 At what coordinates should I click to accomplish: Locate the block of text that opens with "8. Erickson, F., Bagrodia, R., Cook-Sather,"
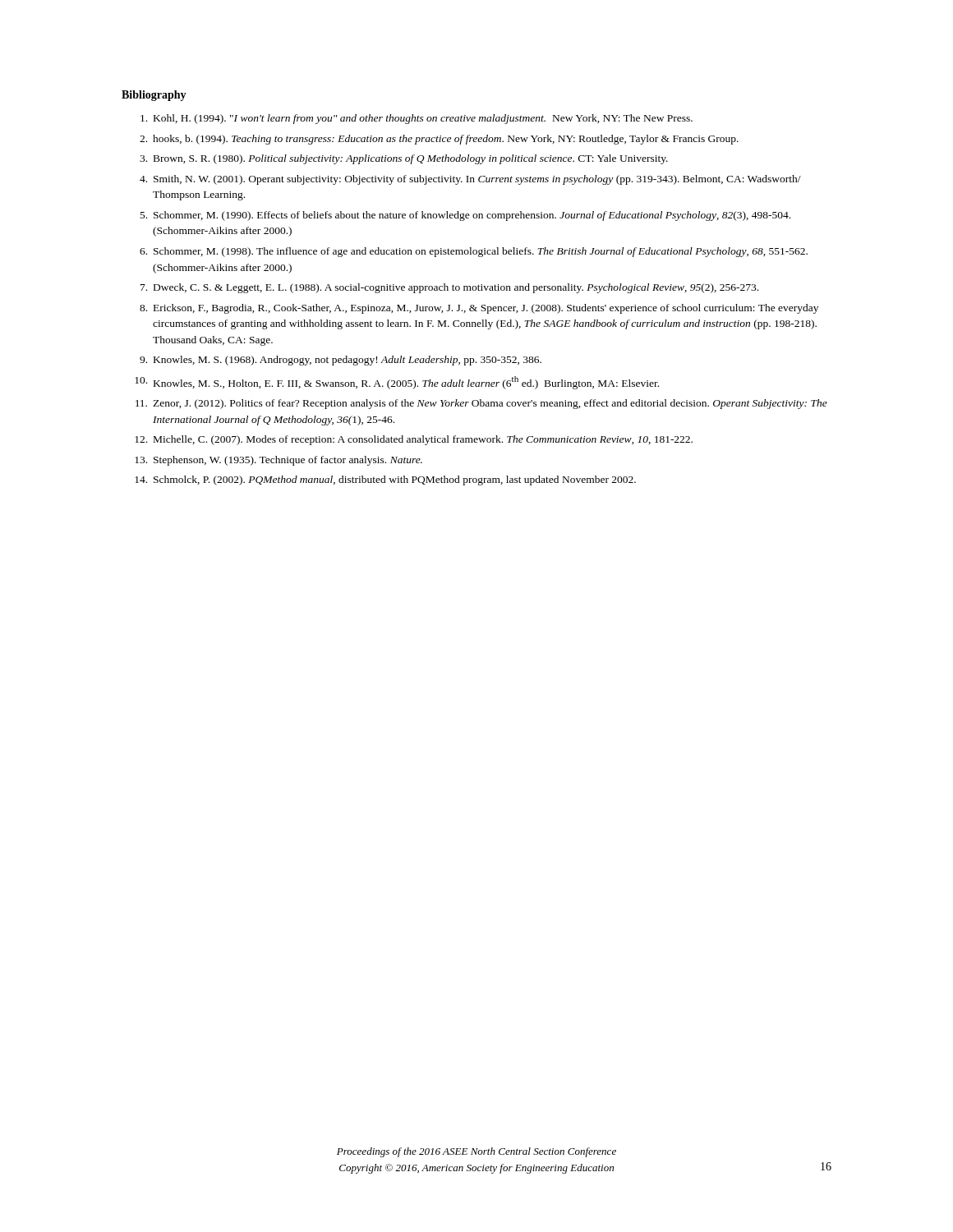(476, 324)
